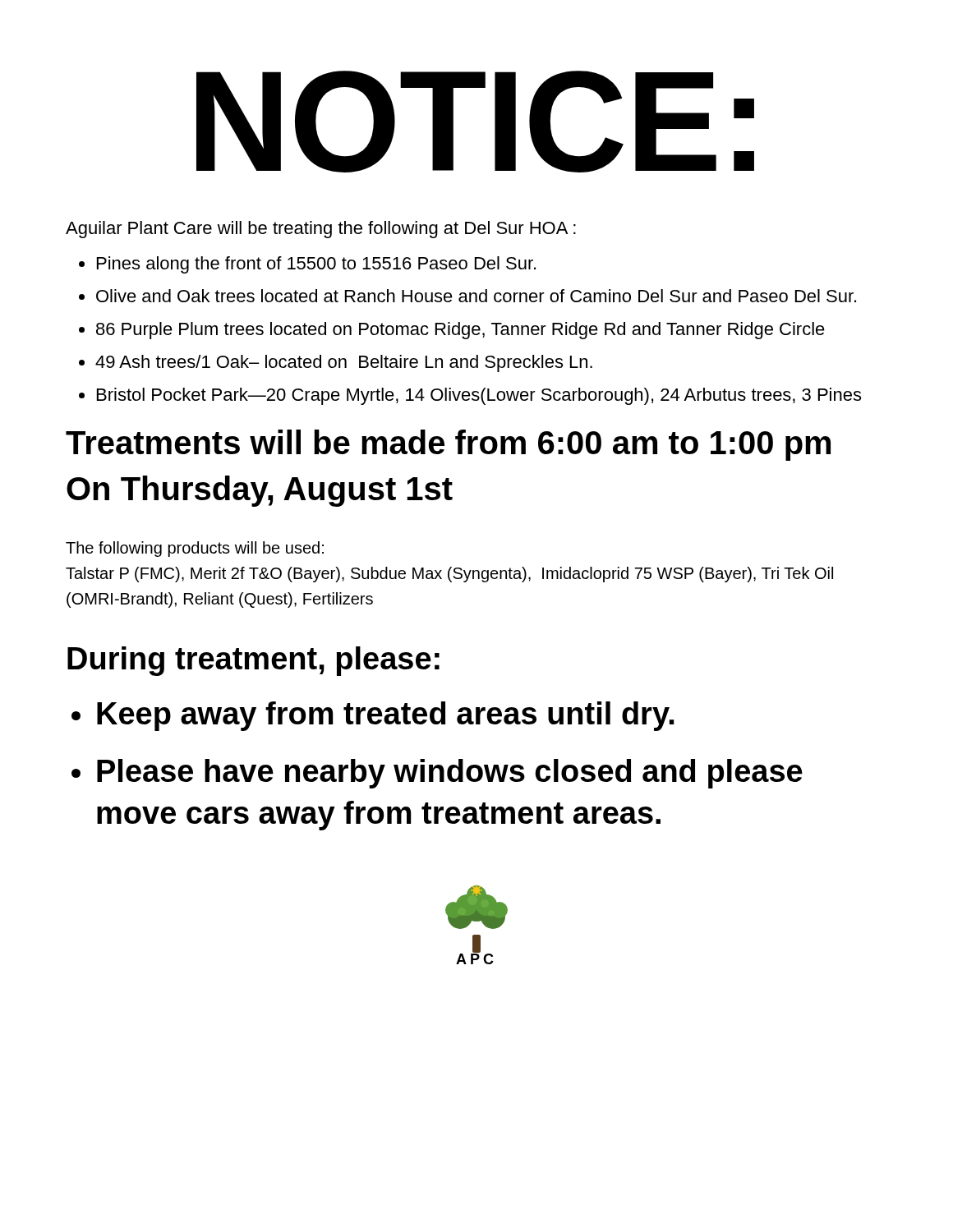Image resolution: width=953 pixels, height=1232 pixels.
Task: Select the list item with the text "Please have nearby"
Action: point(449,792)
